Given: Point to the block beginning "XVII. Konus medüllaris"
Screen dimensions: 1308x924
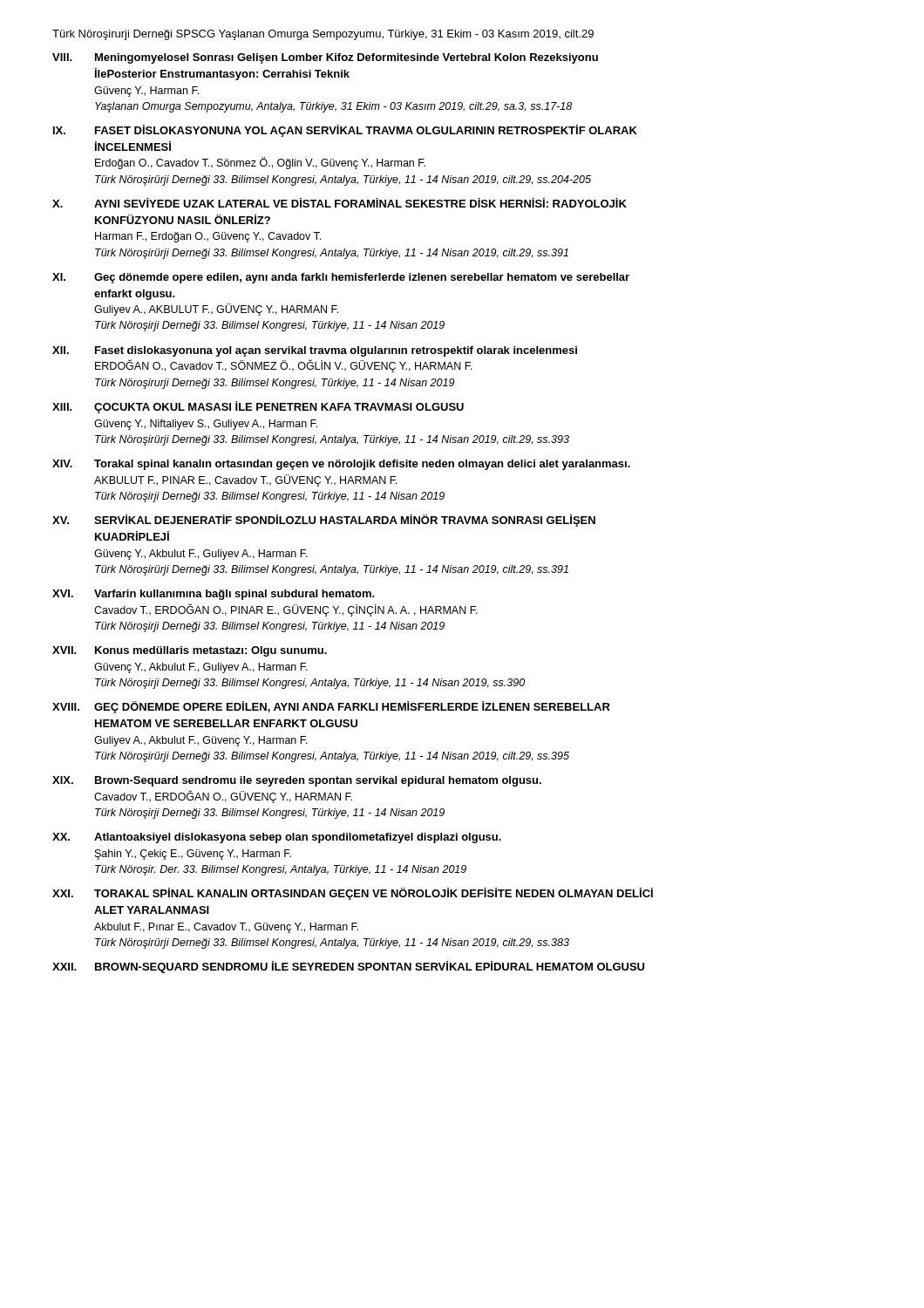Looking at the screenshot, I should tap(462, 667).
